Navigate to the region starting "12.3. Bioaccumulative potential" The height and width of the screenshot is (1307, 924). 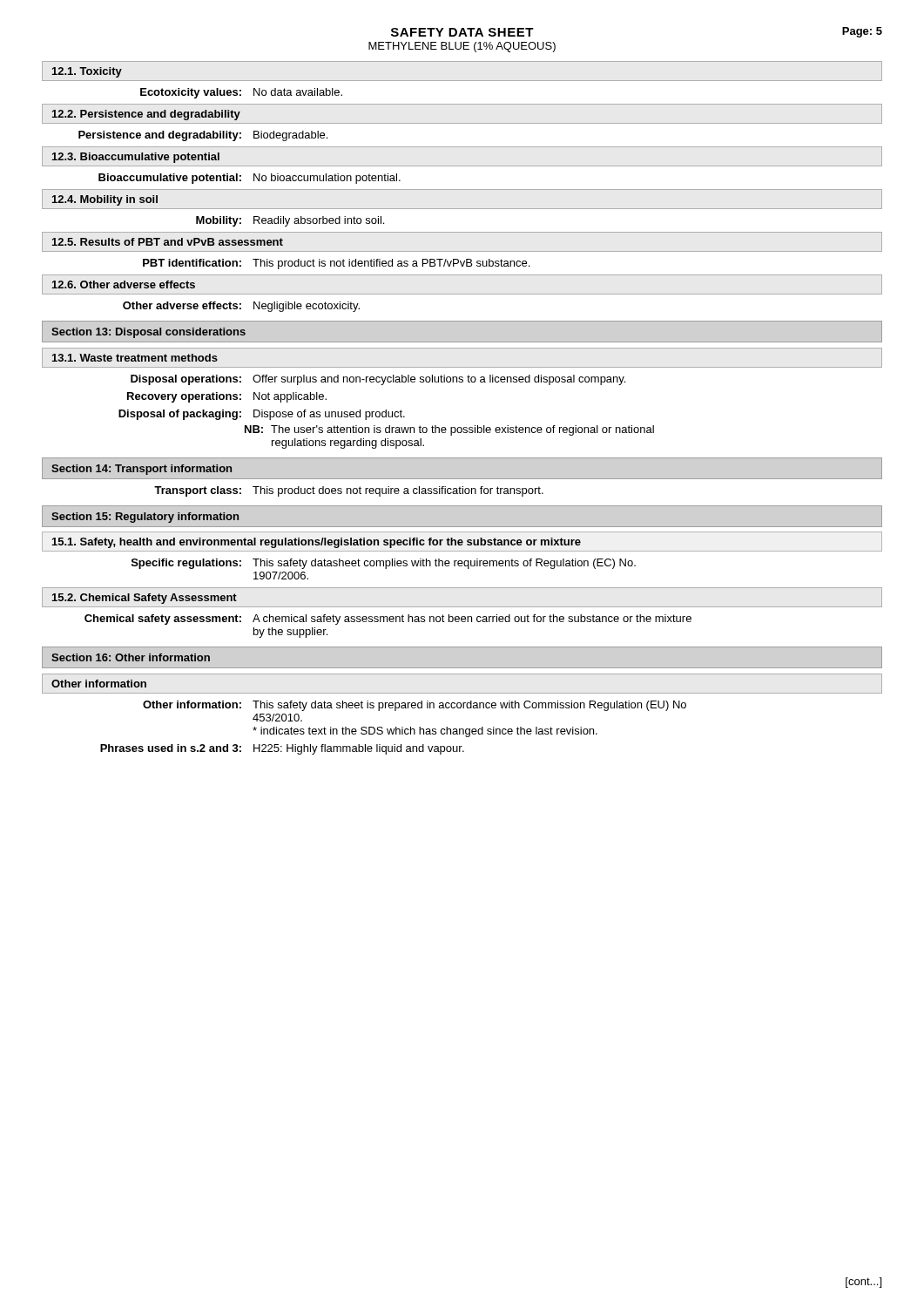point(136,156)
